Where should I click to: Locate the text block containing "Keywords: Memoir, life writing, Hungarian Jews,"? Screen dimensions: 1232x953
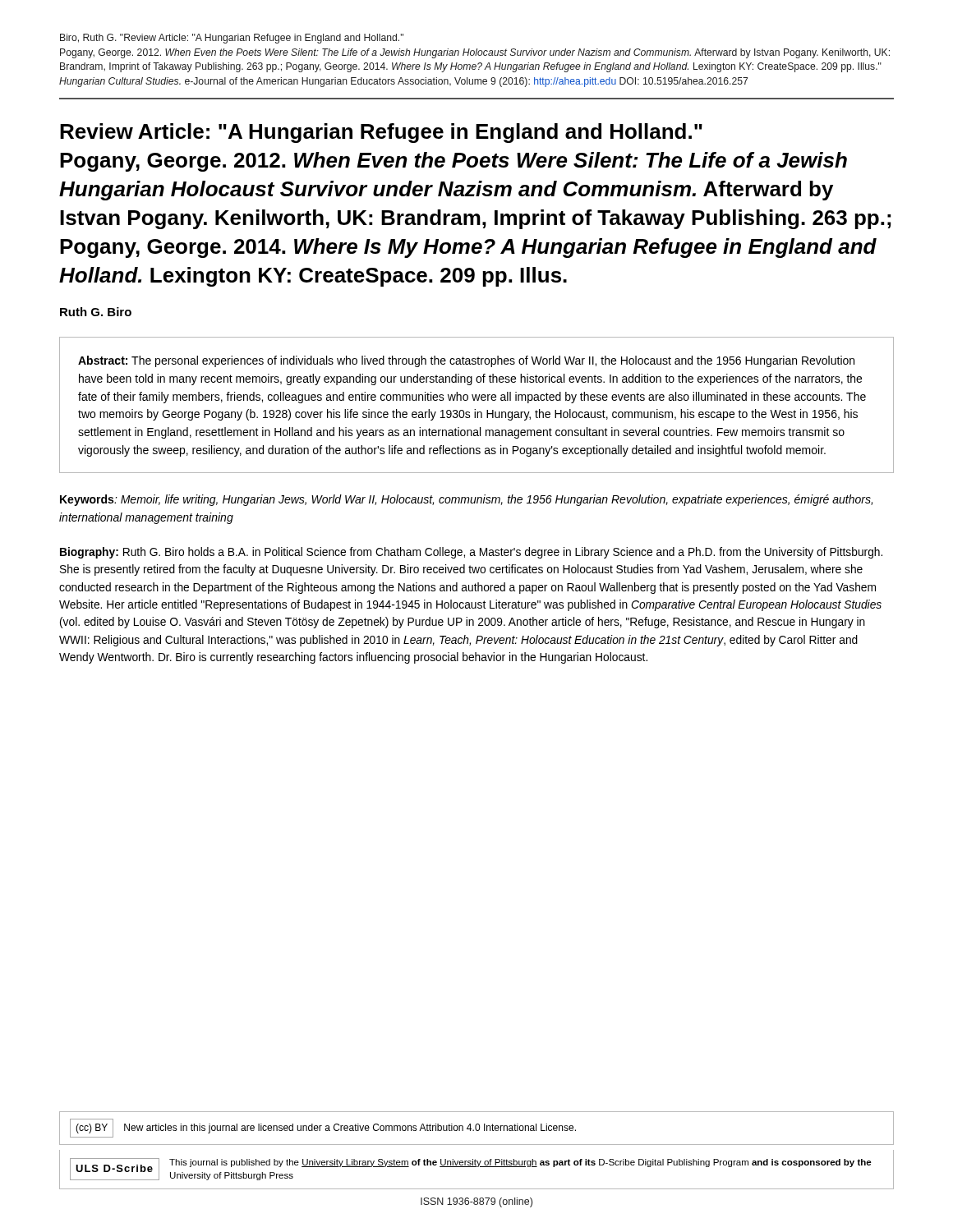pos(467,509)
